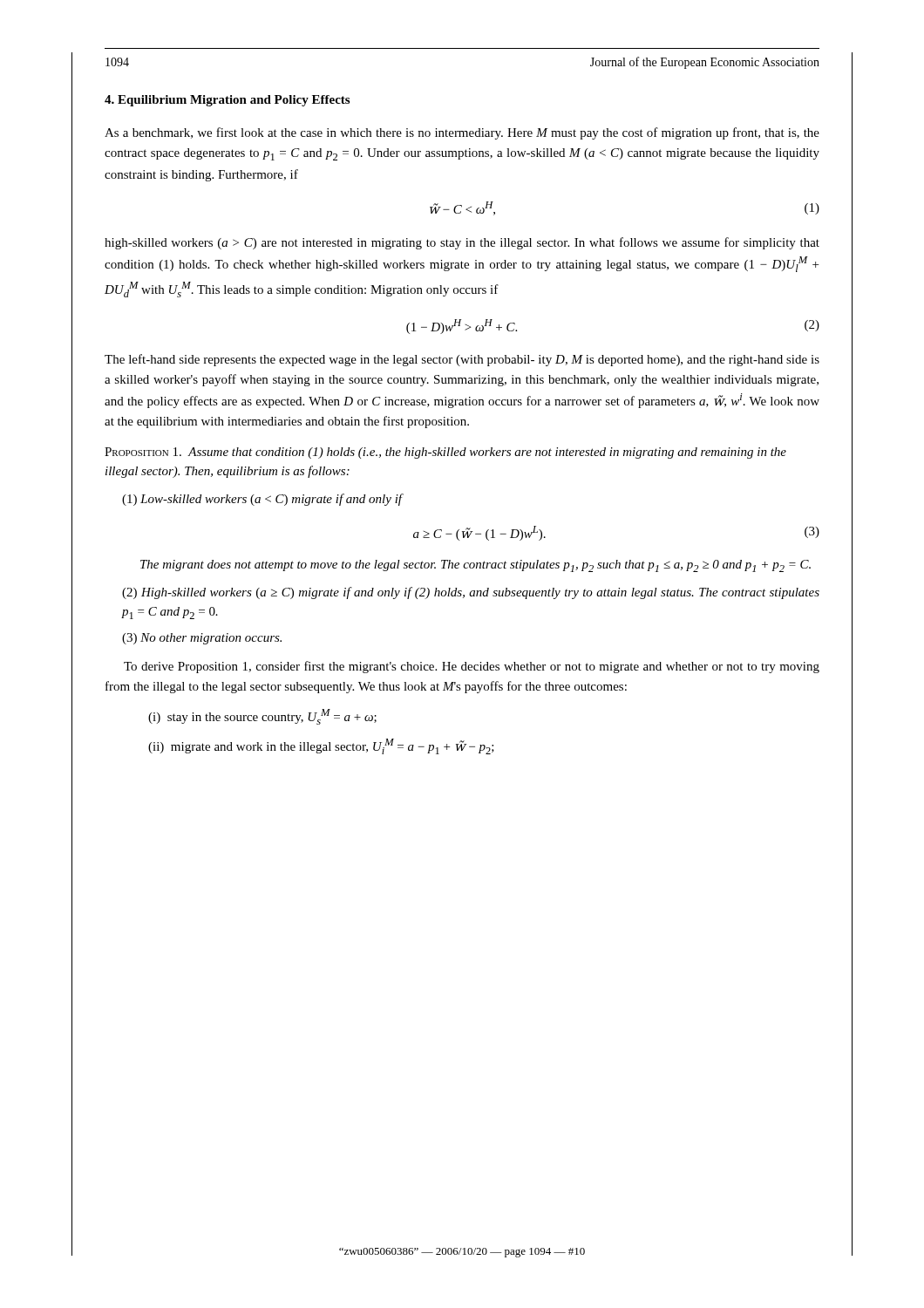924x1308 pixels.
Task: Find the block on this page that starts "The left-hand side represents the"
Action: [x=462, y=390]
